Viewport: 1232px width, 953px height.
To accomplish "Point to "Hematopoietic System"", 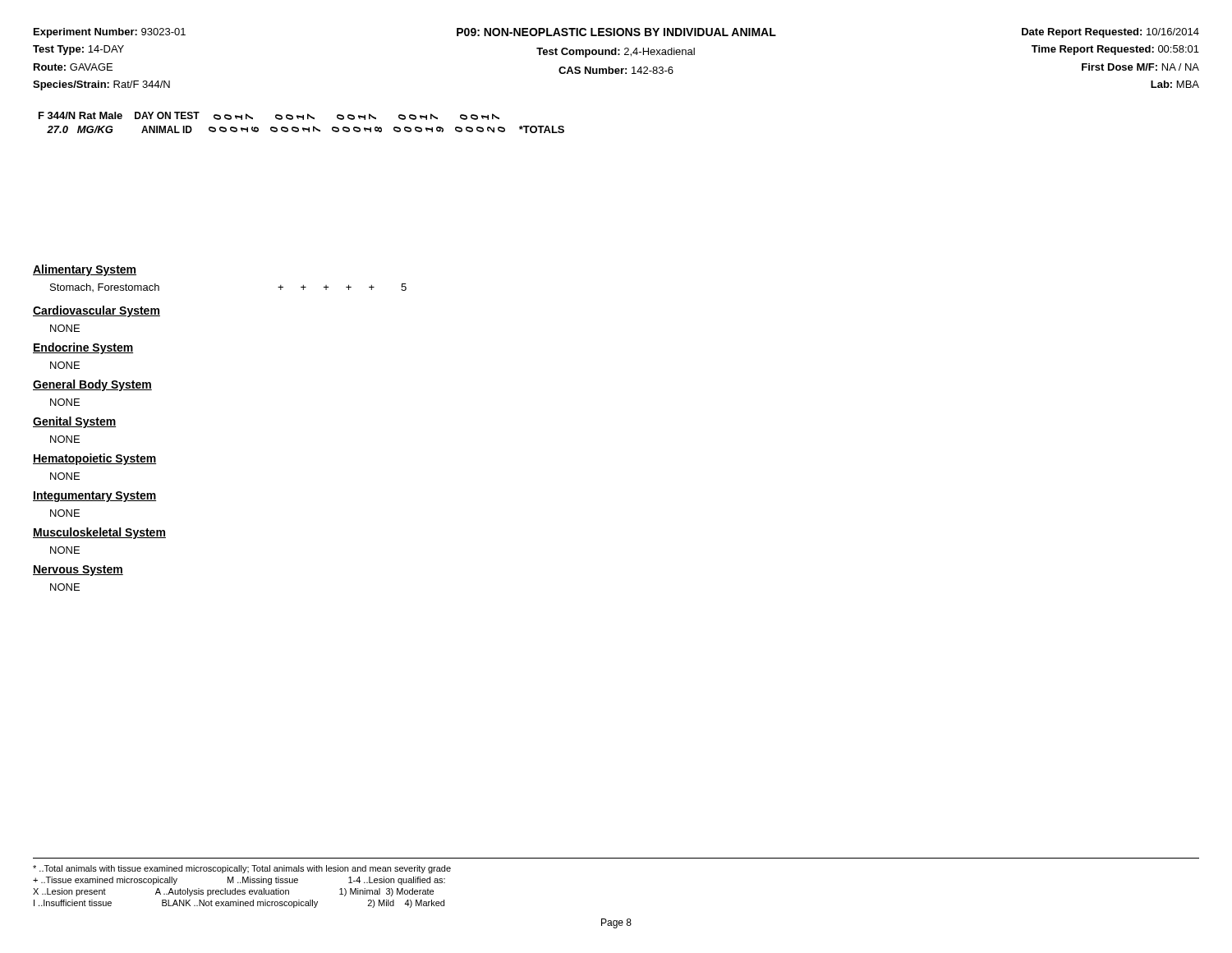I will [x=95, y=458].
